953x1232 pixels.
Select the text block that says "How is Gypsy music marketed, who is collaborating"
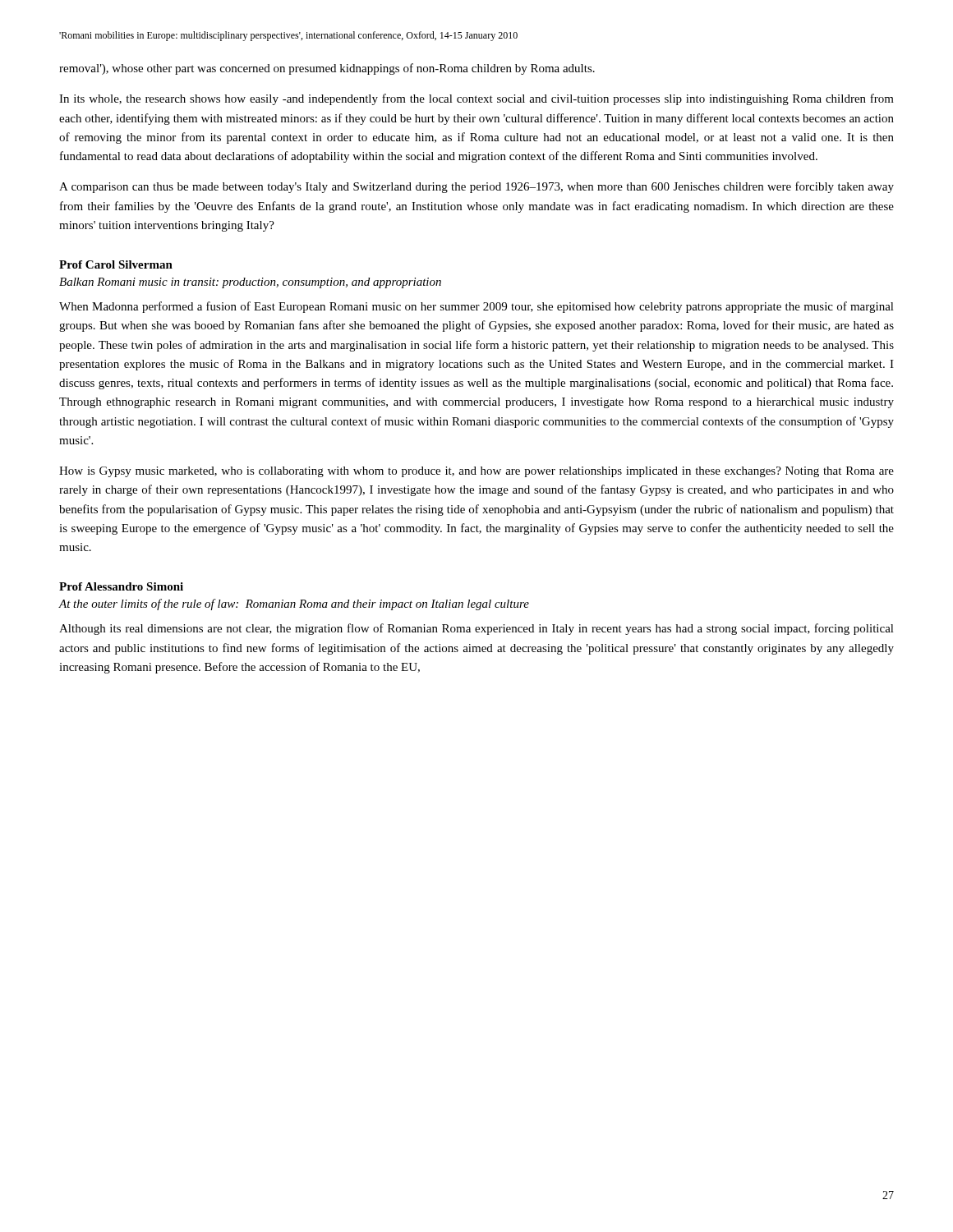[x=476, y=509]
